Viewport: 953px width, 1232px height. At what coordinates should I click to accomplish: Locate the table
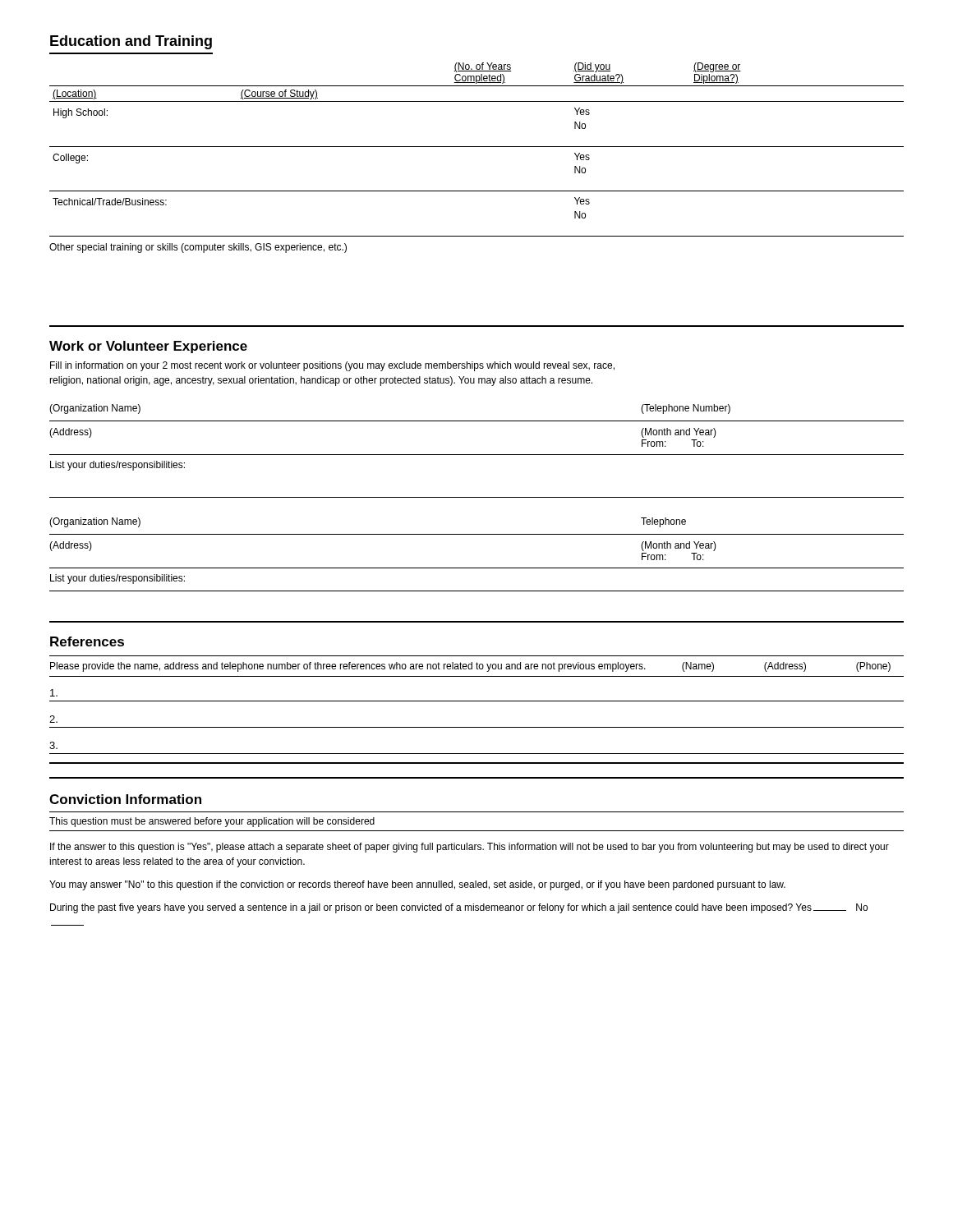pos(476,148)
